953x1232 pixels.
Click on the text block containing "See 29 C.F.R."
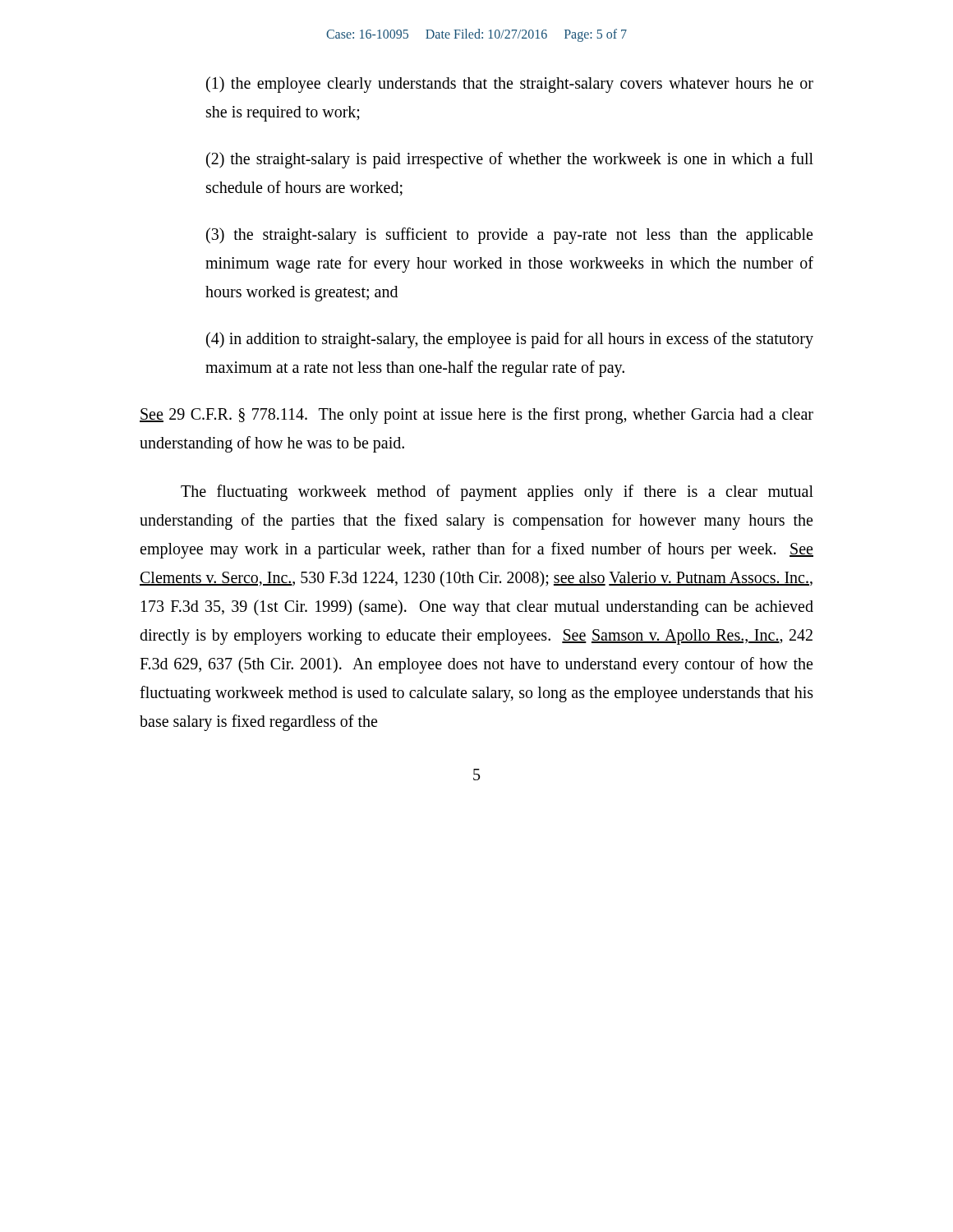476,428
